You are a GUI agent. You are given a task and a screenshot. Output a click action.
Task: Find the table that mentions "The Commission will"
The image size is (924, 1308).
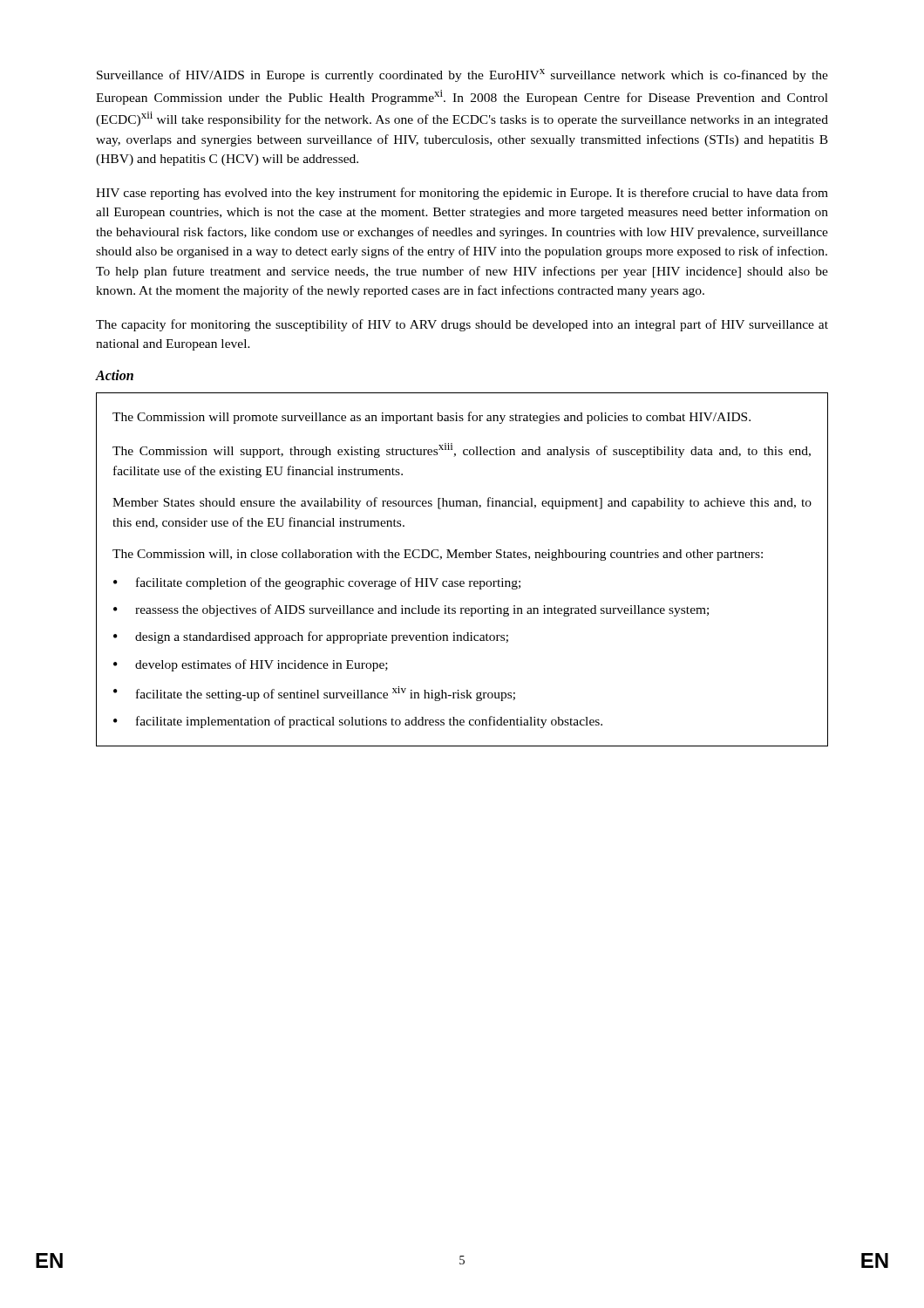(x=462, y=569)
